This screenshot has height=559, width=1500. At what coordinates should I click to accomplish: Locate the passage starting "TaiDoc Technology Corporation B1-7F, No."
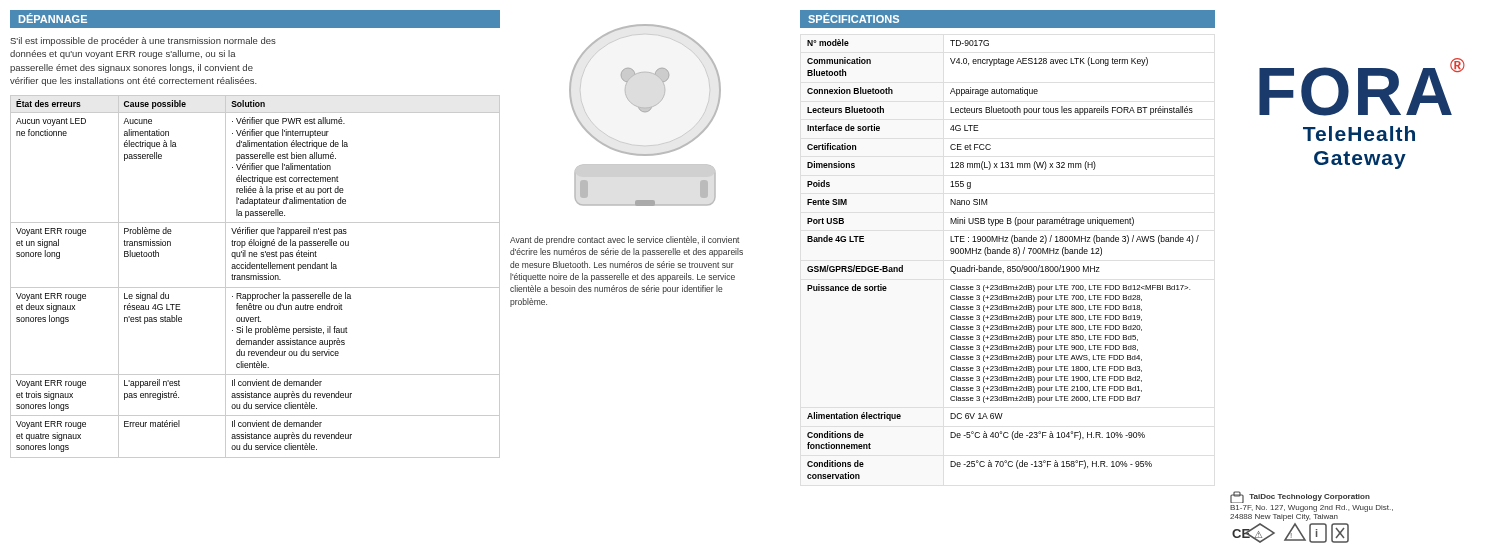coord(1312,506)
